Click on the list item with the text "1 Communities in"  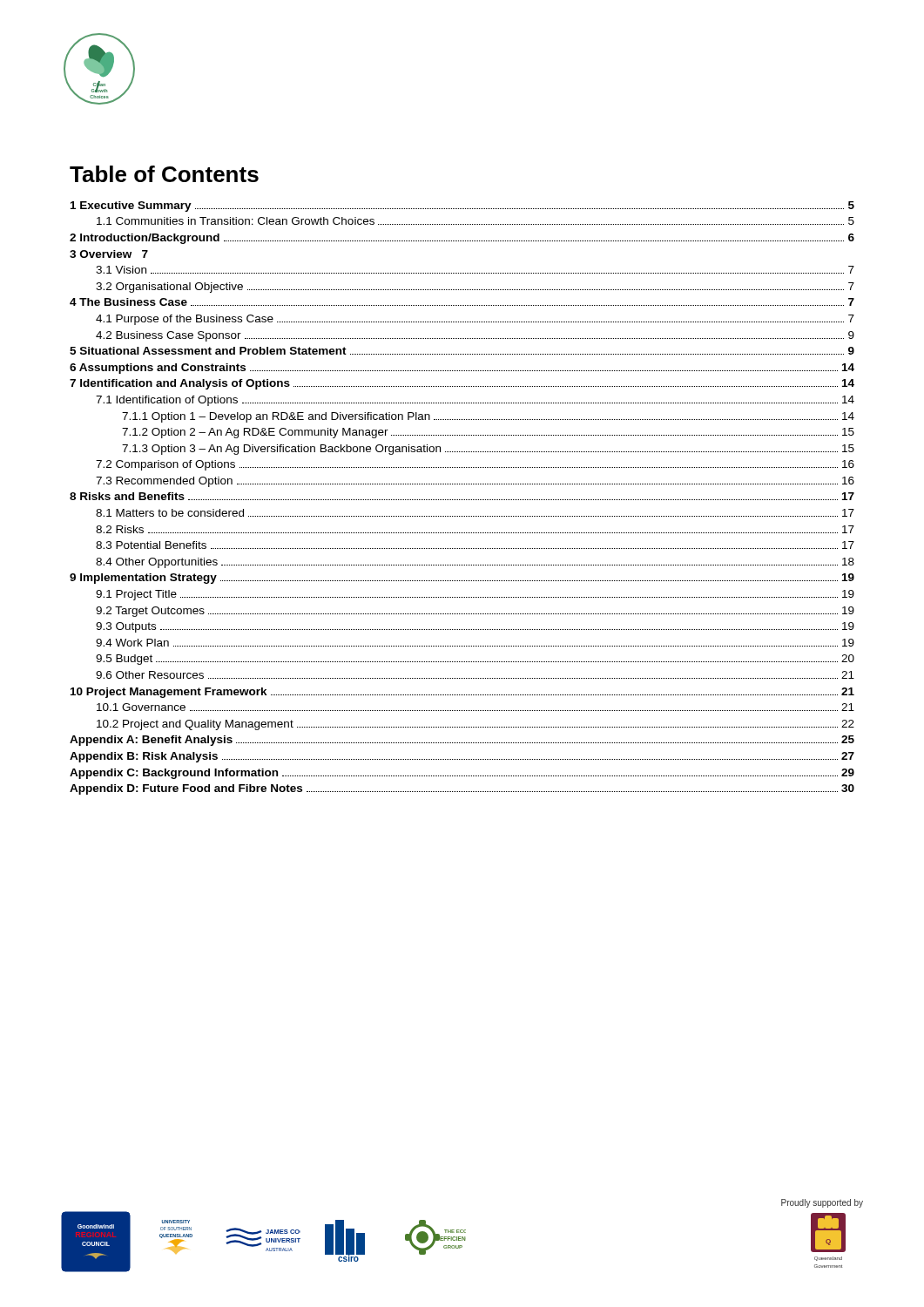(462, 221)
